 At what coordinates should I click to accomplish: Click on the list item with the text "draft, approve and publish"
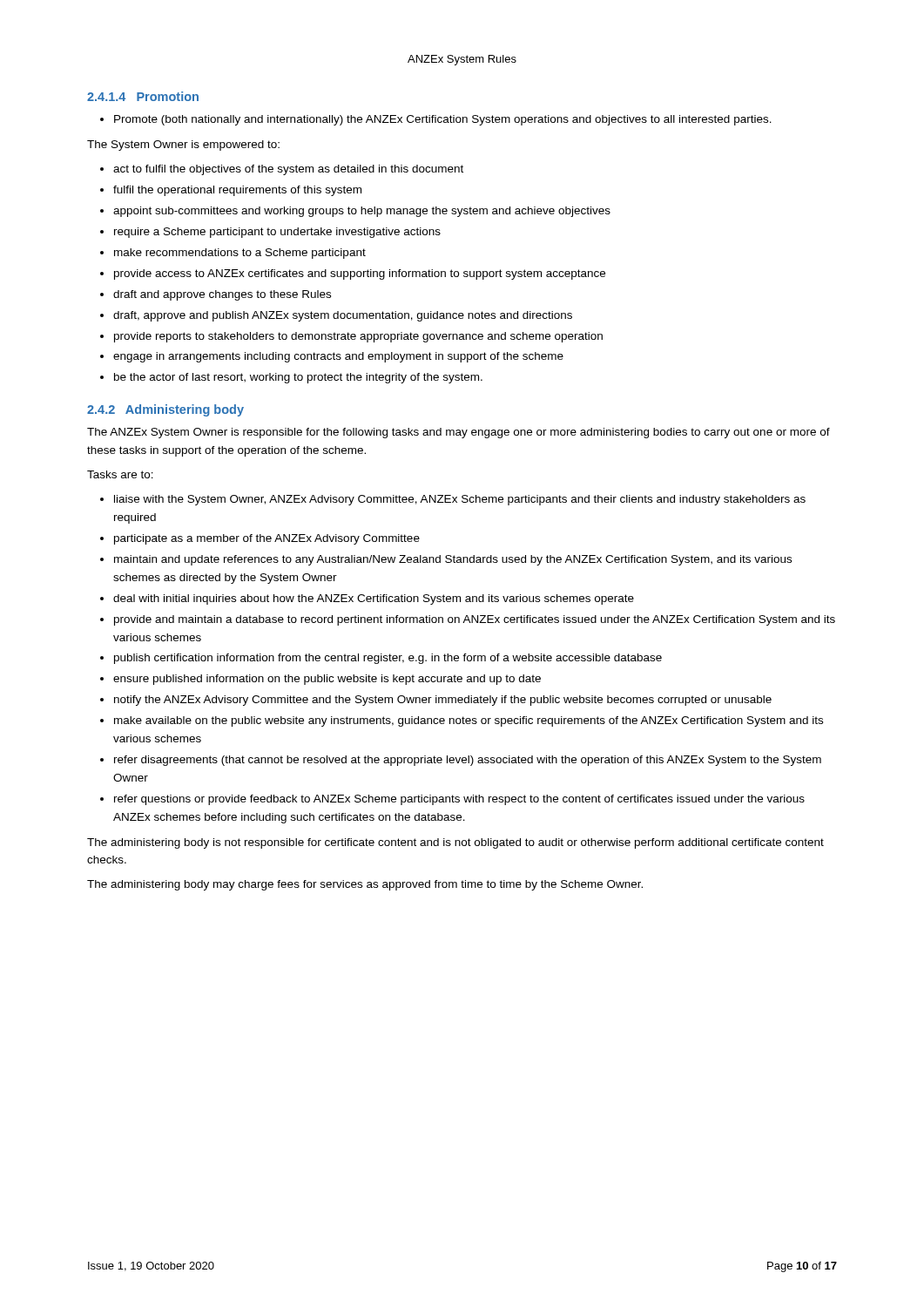click(343, 315)
